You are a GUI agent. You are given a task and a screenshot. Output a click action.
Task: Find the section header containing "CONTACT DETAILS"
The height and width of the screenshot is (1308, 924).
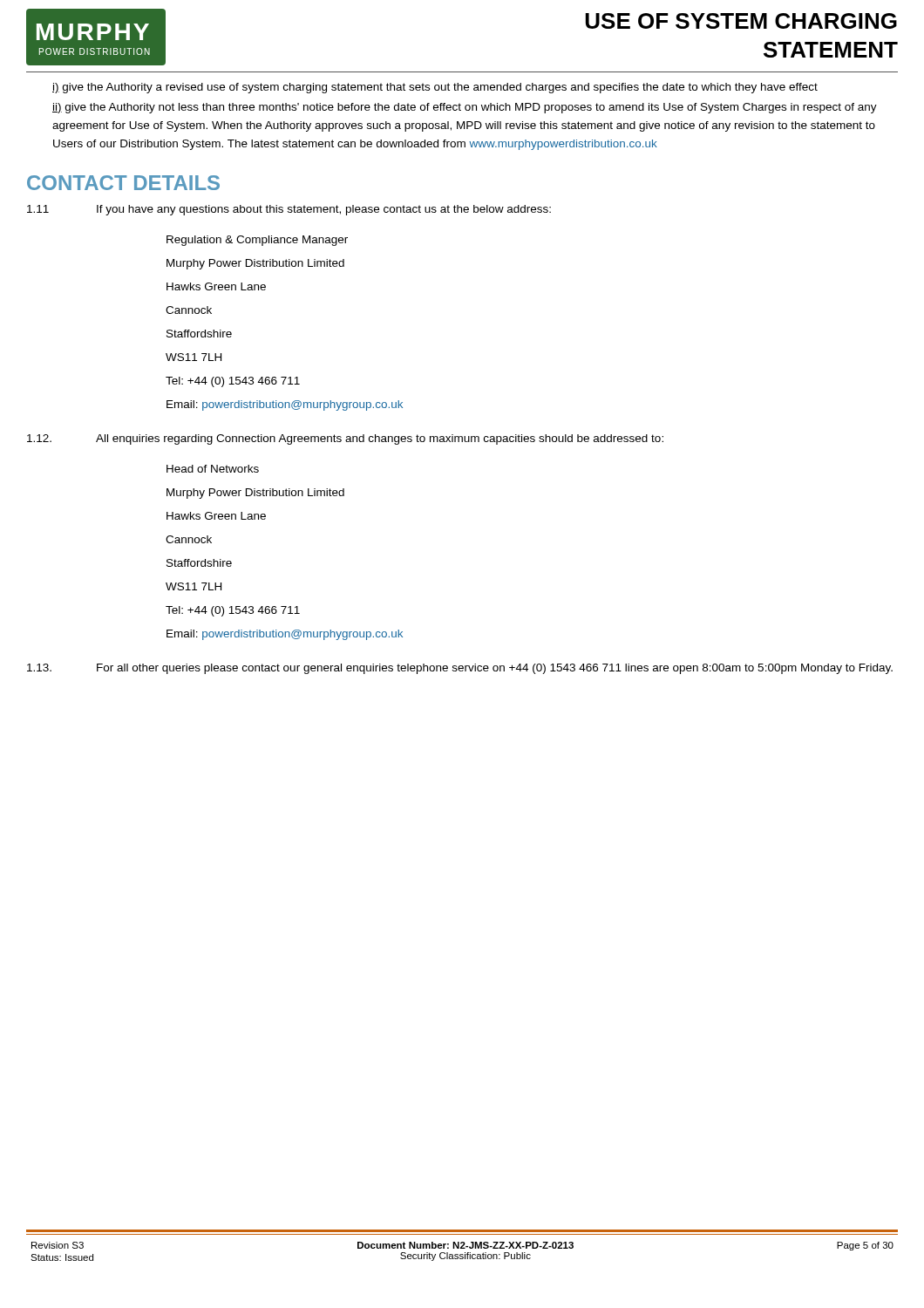(x=123, y=182)
